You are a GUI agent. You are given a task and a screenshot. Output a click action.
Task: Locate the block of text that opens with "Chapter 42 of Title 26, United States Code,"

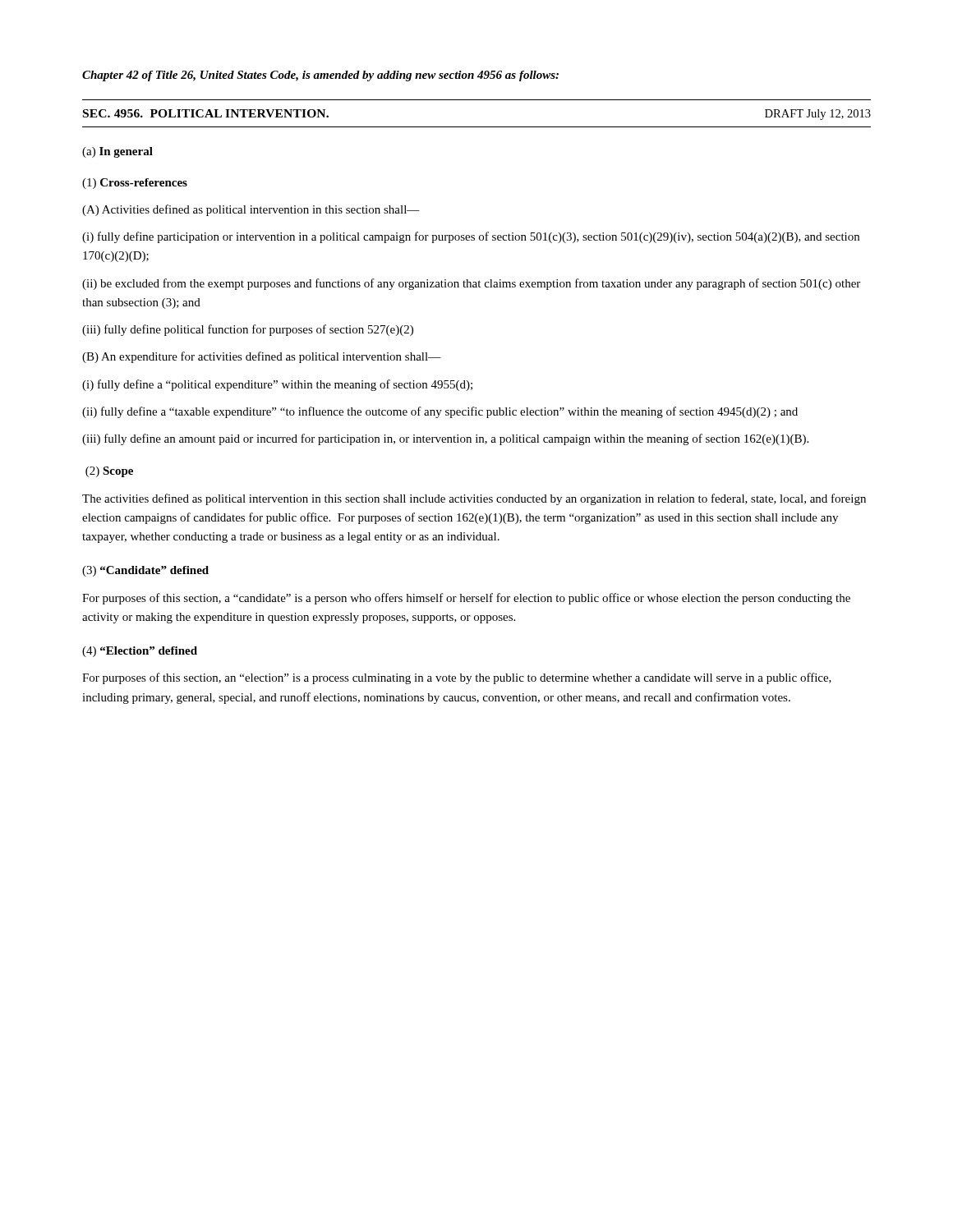[321, 75]
